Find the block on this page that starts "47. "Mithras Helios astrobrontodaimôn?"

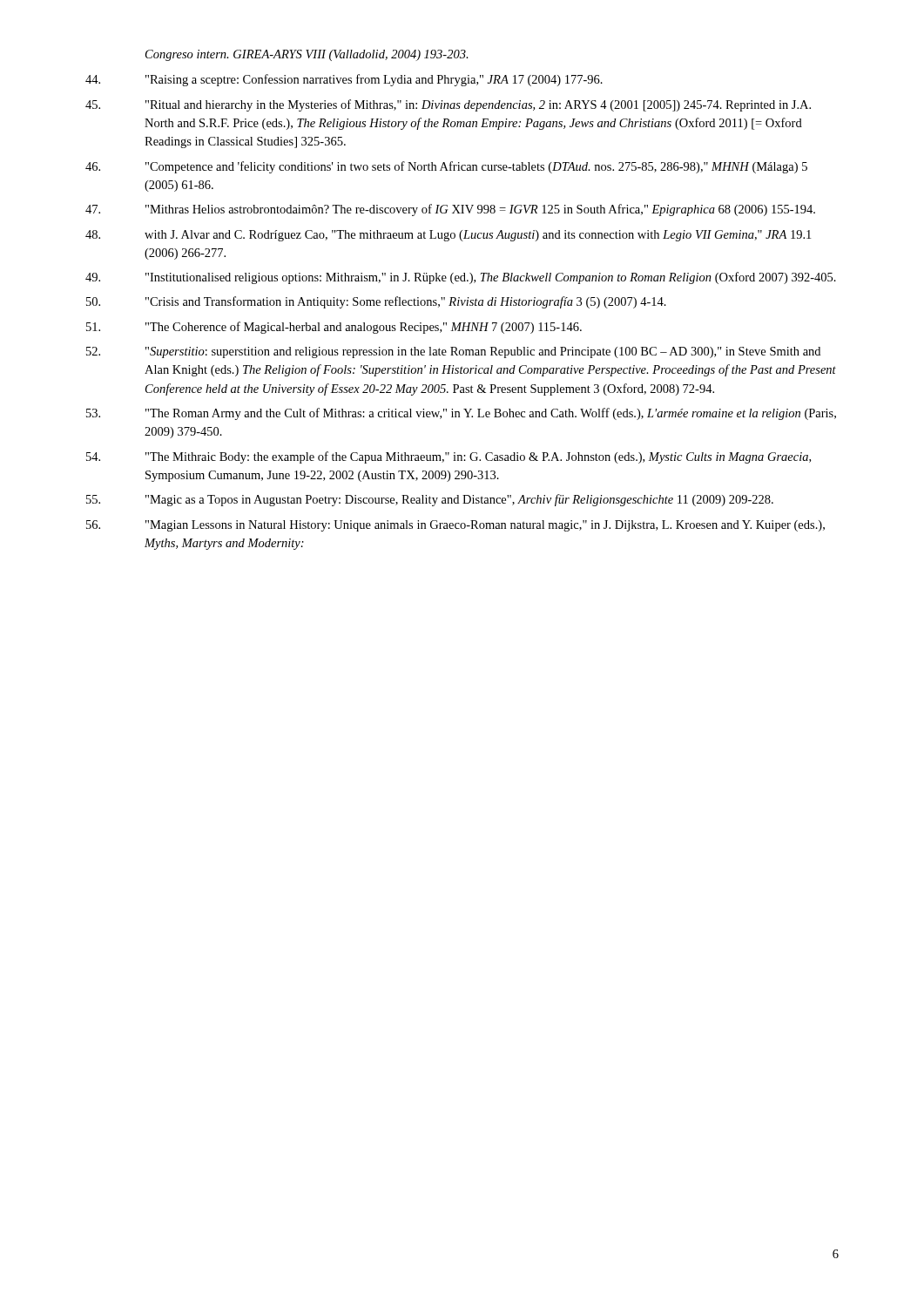[x=462, y=210]
